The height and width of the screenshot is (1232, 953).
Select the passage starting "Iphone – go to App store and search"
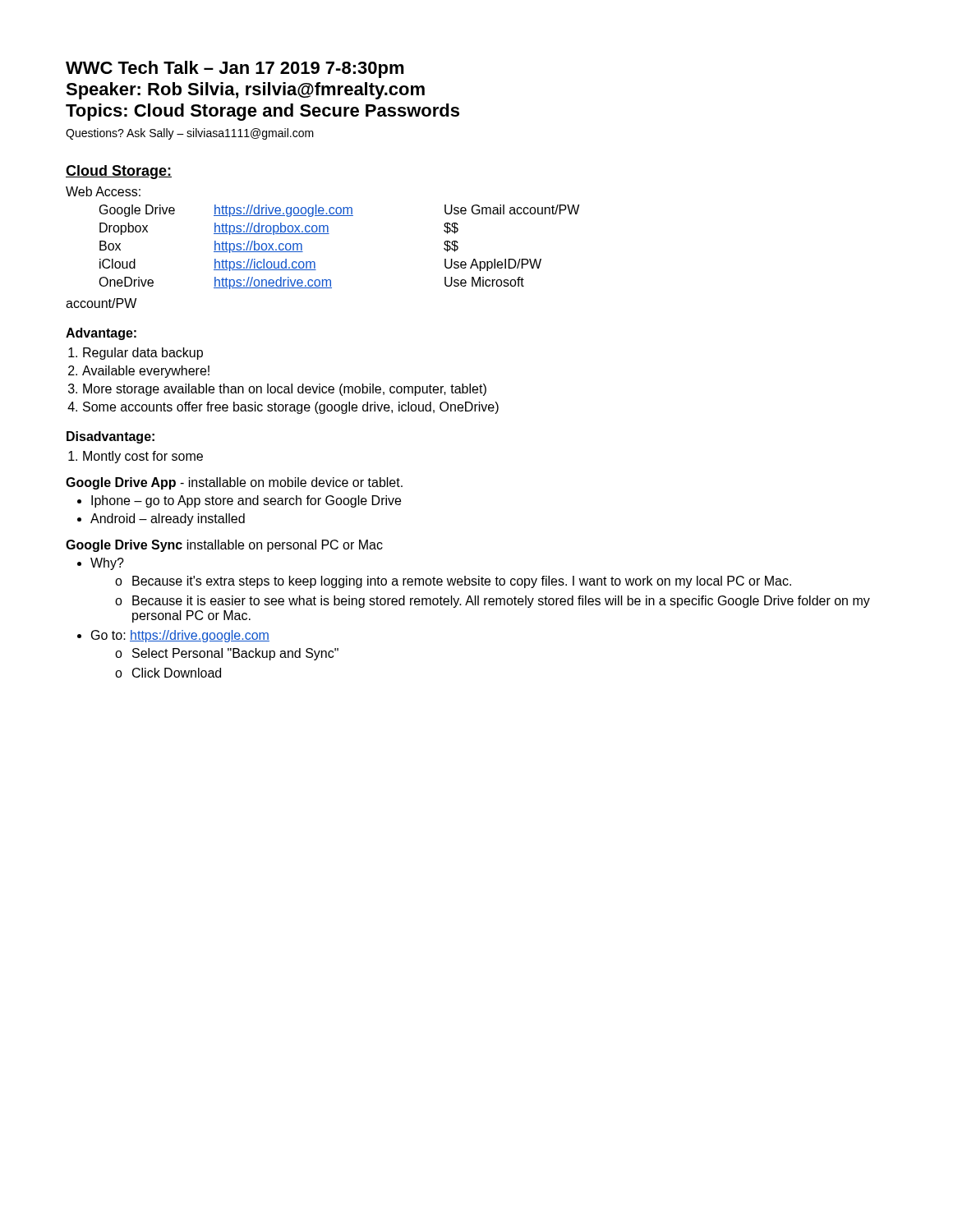[246, 501]
